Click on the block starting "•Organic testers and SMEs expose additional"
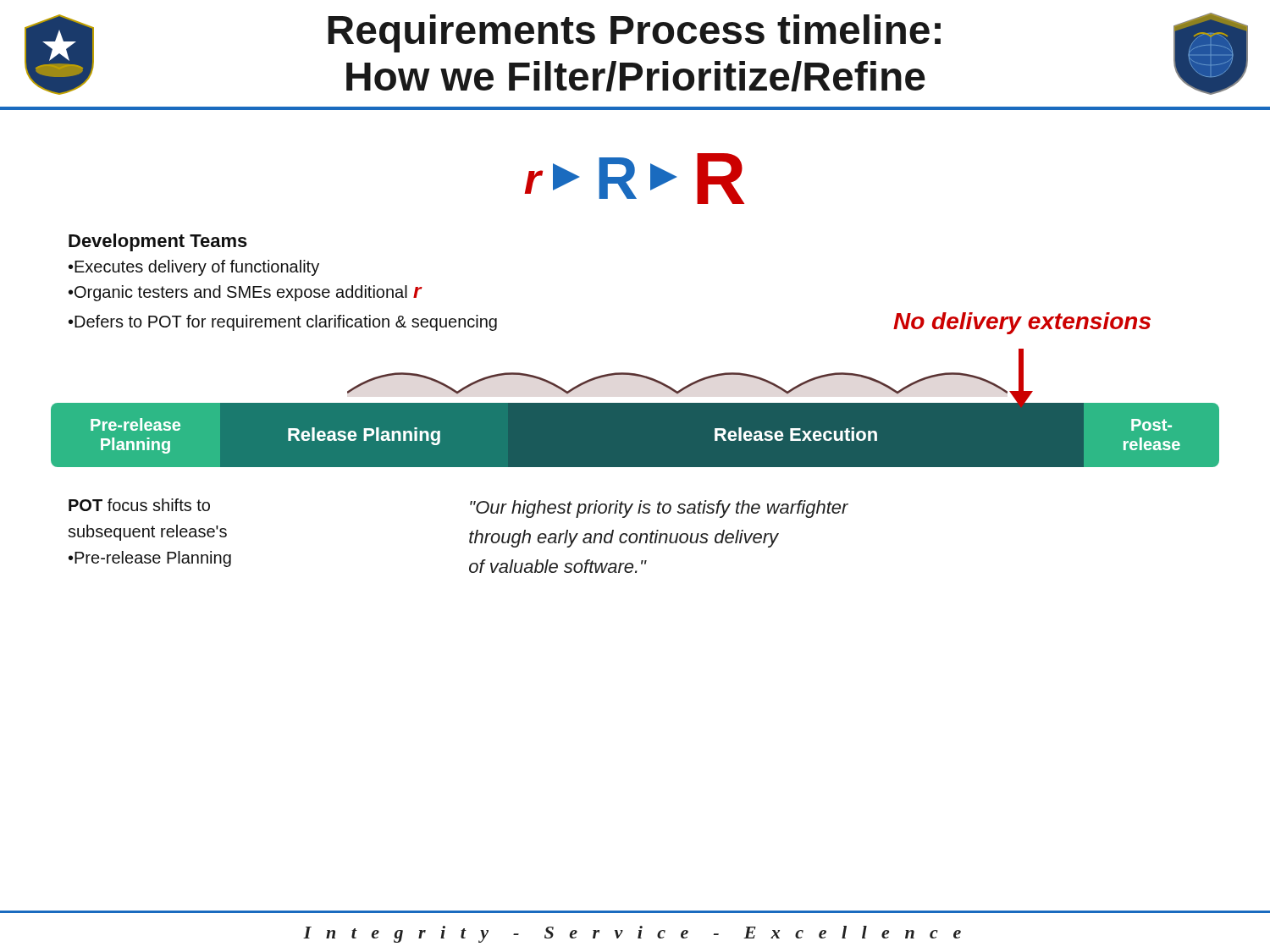Image resolution: width=1270 pixels, height=952 pixels. click(x=250, y=292)
